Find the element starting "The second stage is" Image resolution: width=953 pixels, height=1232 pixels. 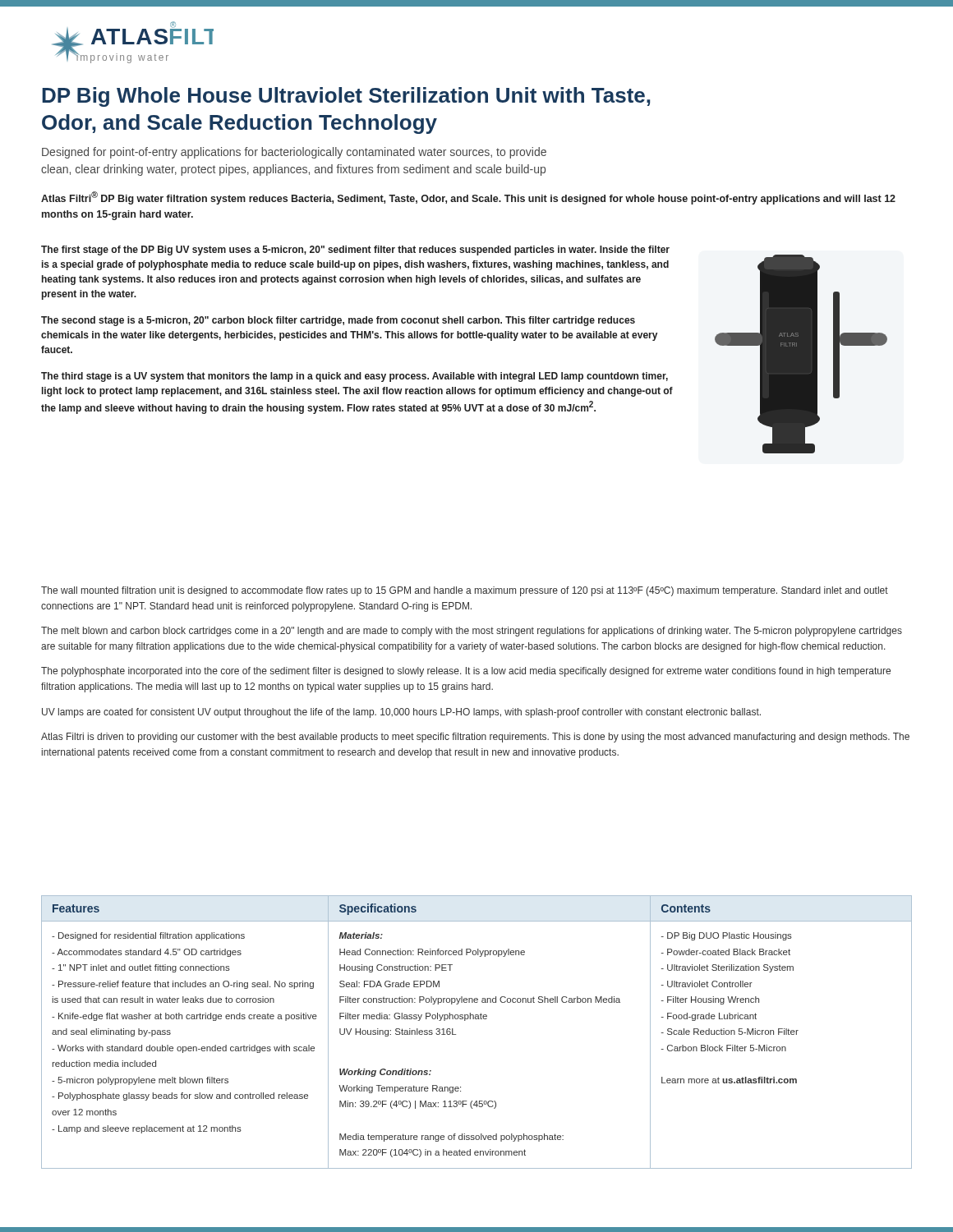[349, 335]
